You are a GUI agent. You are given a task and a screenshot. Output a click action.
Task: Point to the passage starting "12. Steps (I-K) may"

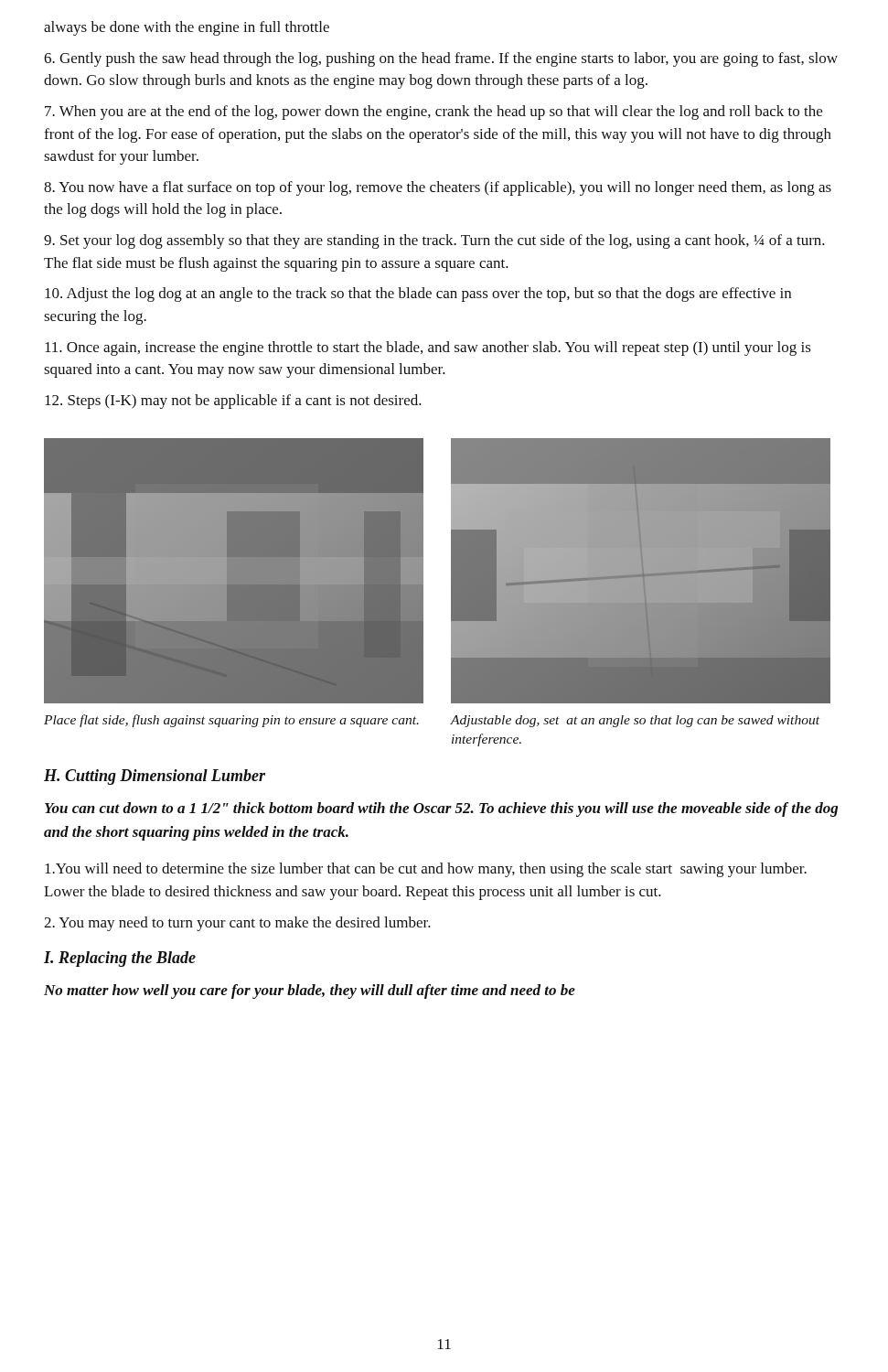point(233,400)
